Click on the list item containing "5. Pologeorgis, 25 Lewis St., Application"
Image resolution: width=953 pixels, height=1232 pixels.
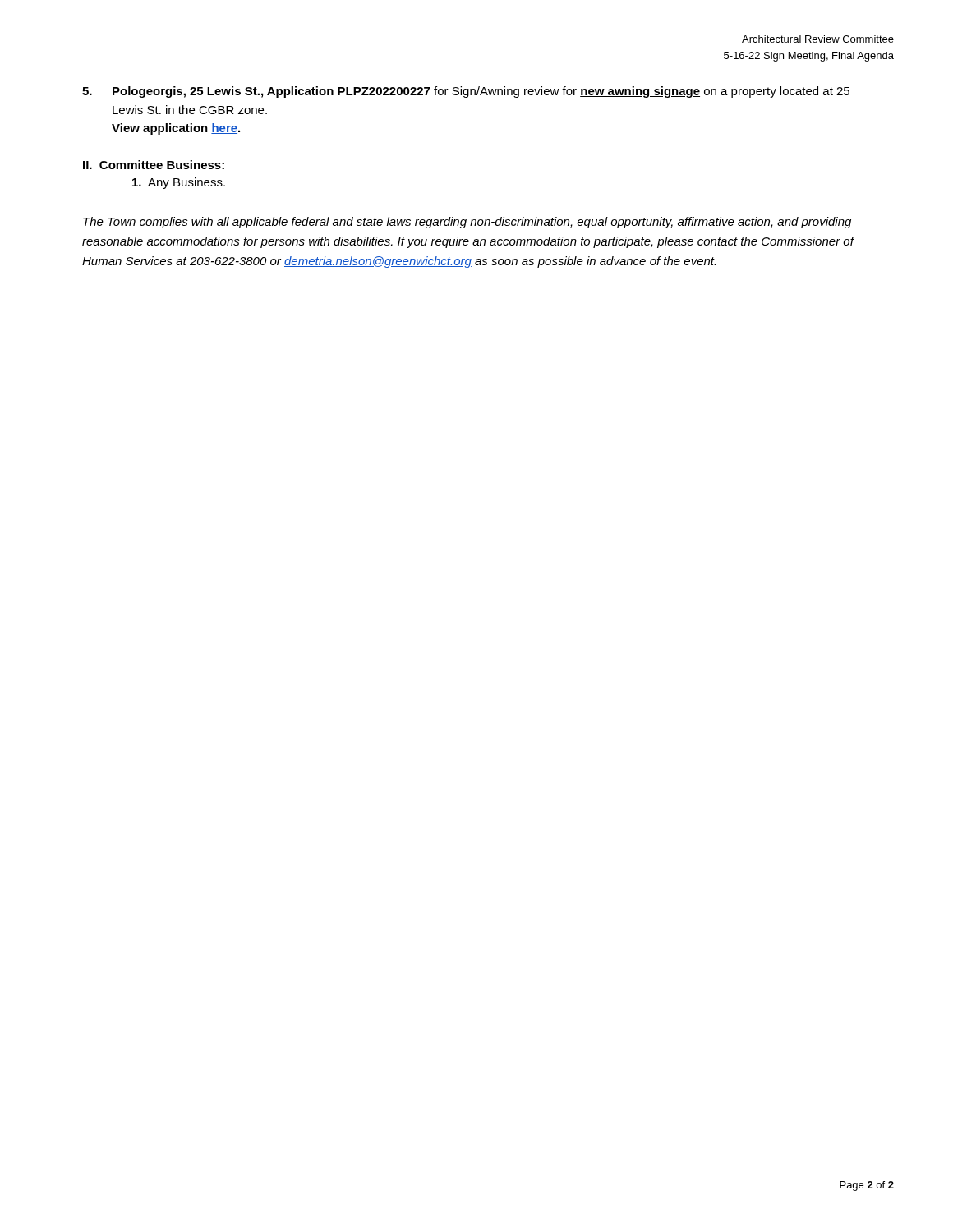tap(466, 92)
